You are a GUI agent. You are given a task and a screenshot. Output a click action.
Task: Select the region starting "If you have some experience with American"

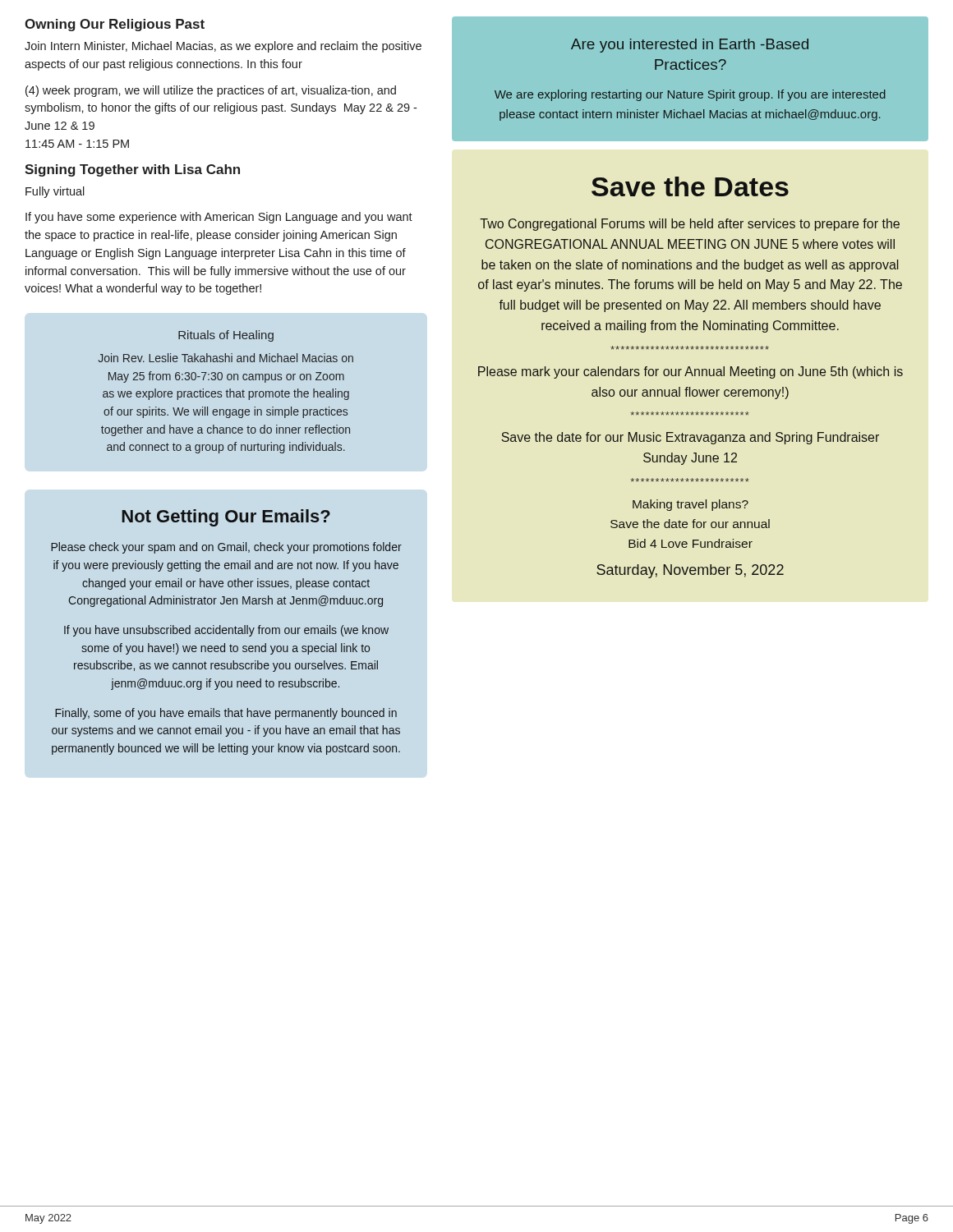coord(226,253)
